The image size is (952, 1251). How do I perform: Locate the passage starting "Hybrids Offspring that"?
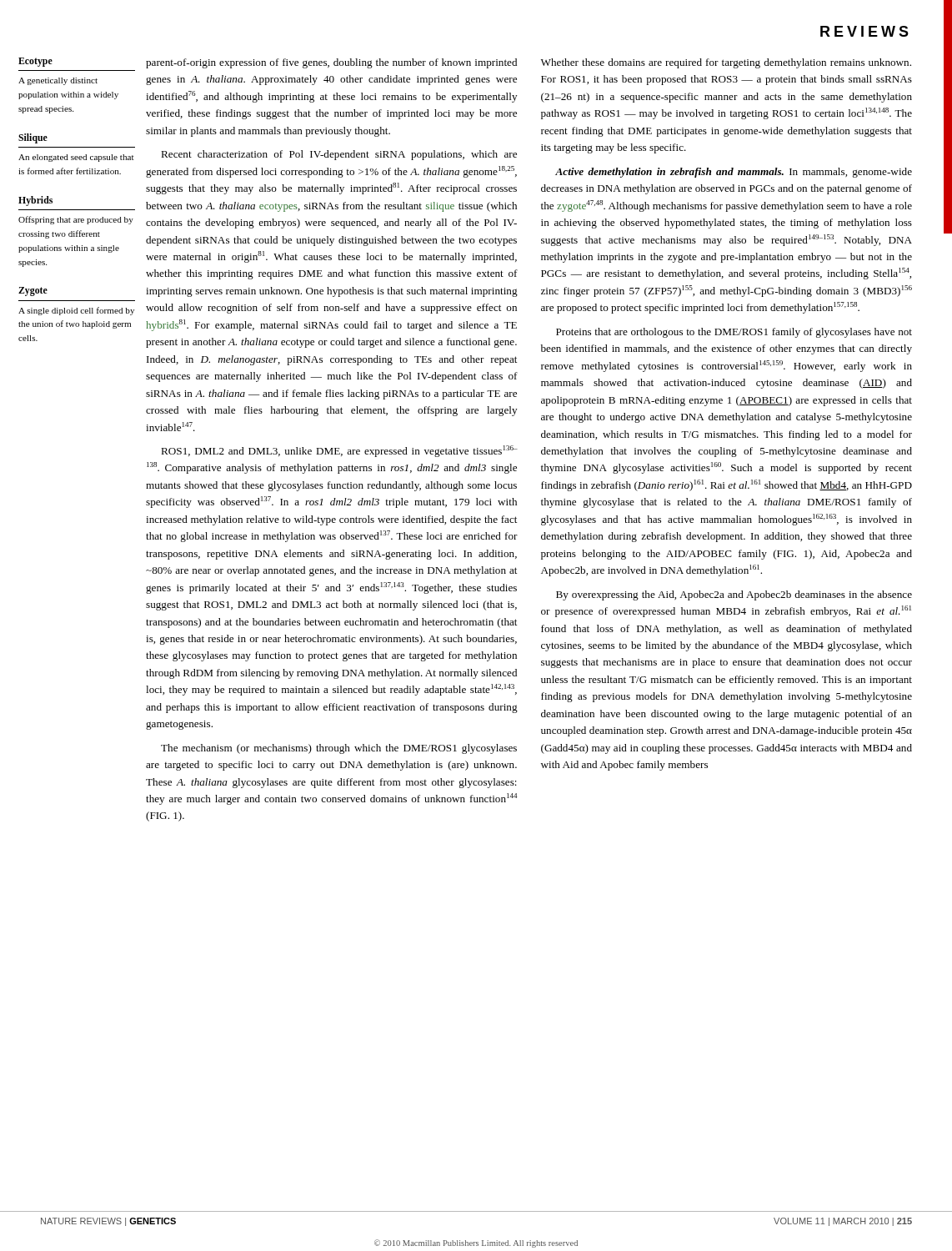click(x=77, y=230)
